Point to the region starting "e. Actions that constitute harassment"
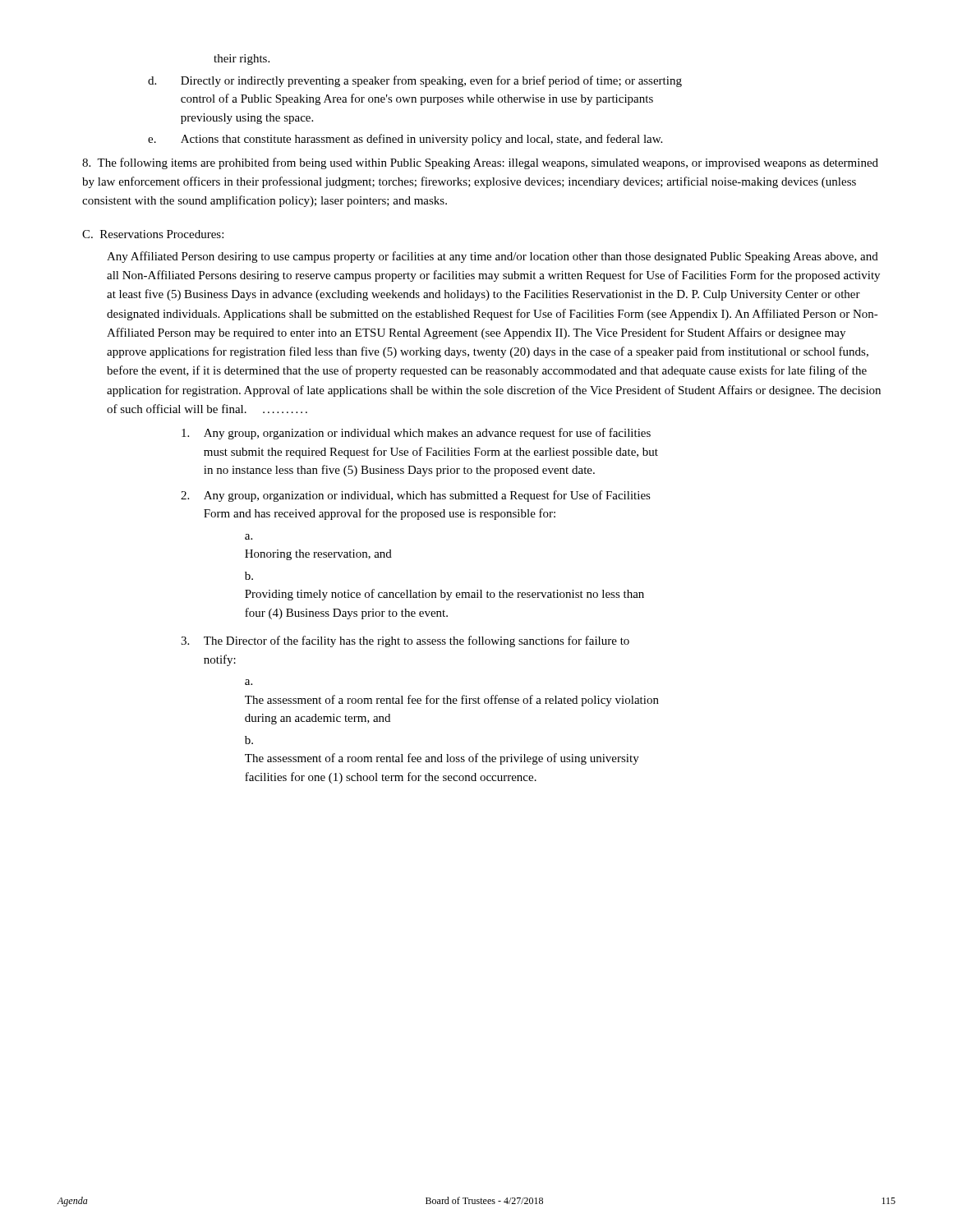The image size is (953, 1232). (x=427, y=139)
